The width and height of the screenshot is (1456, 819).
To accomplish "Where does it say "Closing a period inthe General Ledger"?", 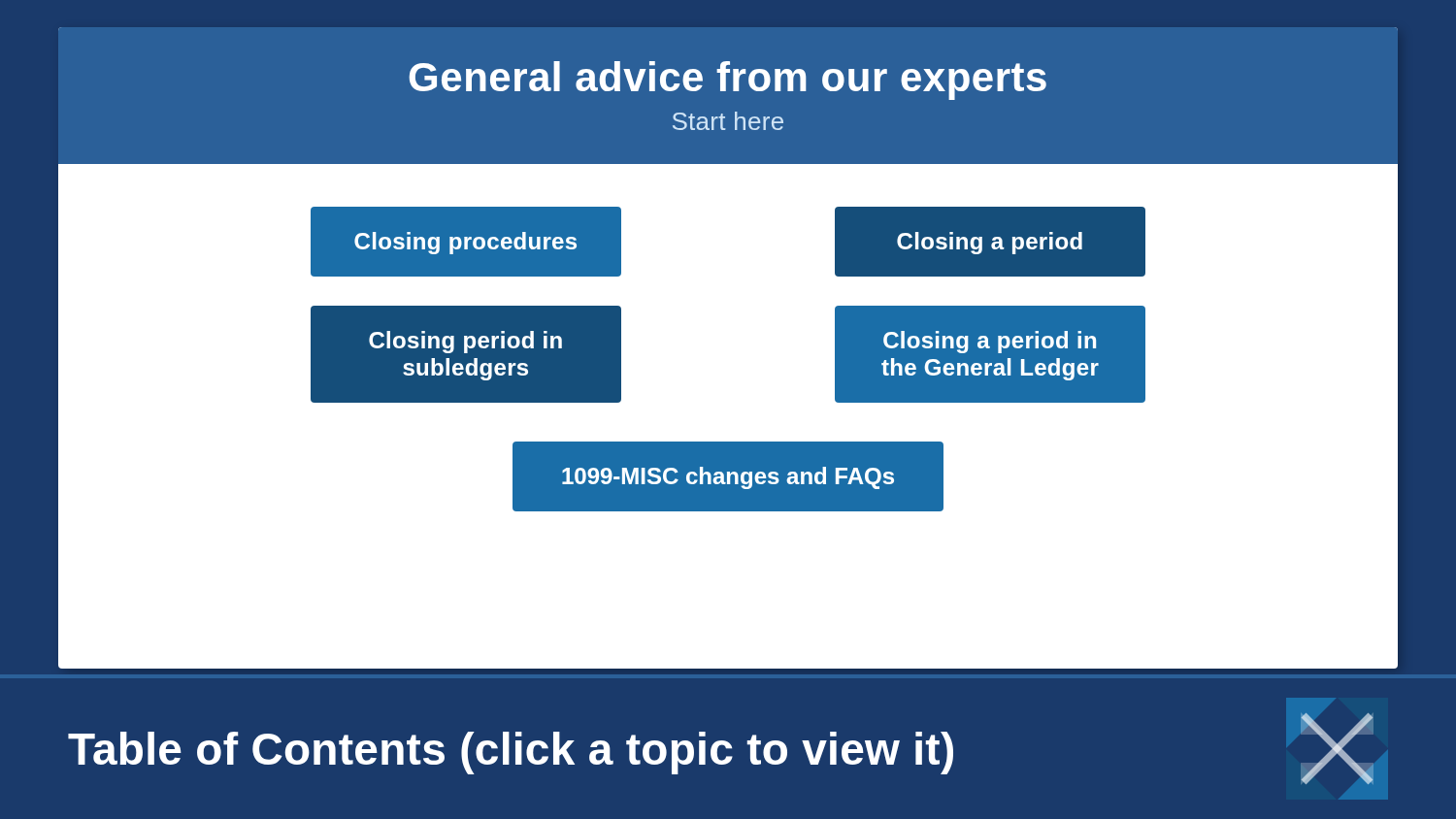I will (x=990, y=354).
